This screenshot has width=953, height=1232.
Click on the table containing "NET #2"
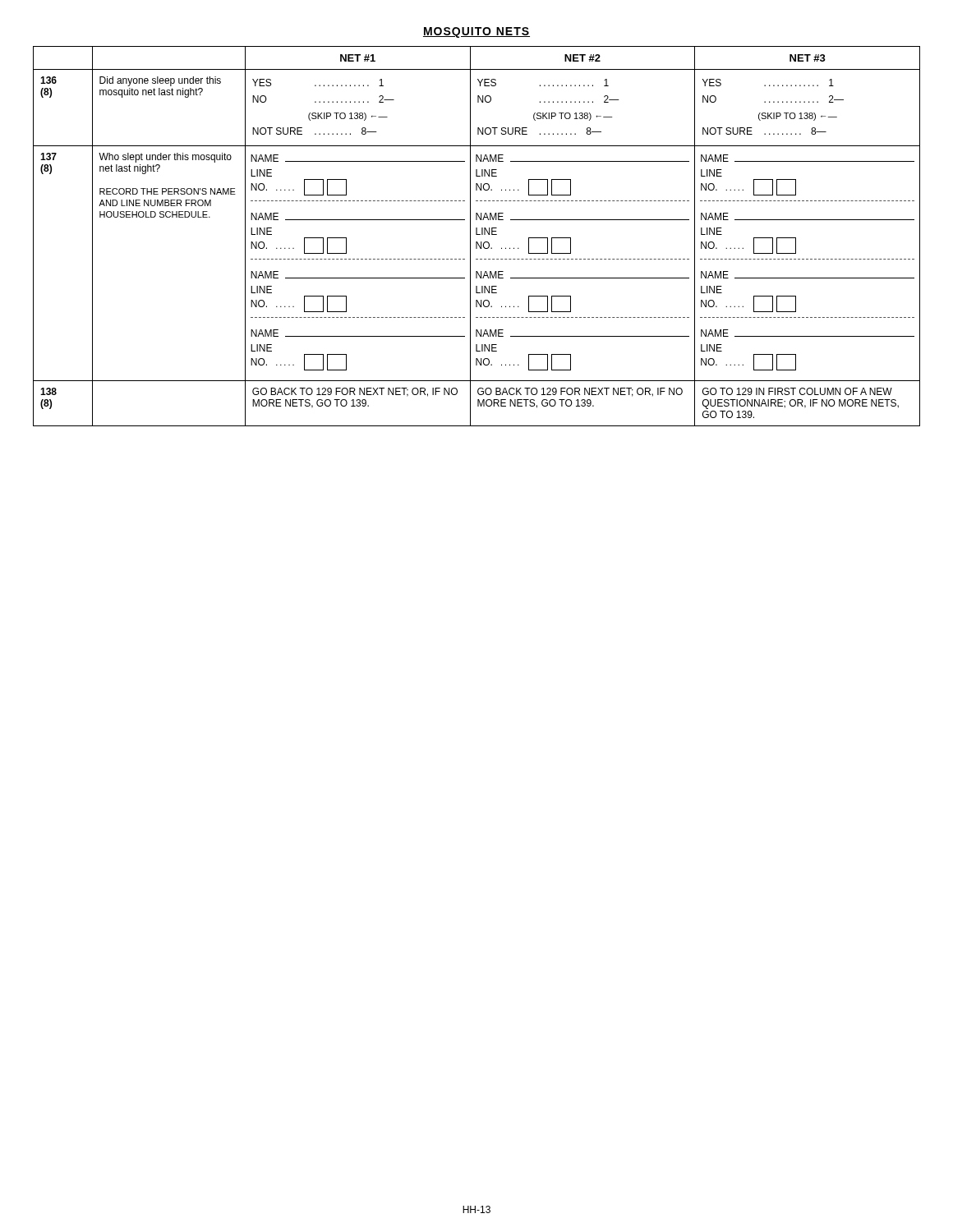[476, 236]
